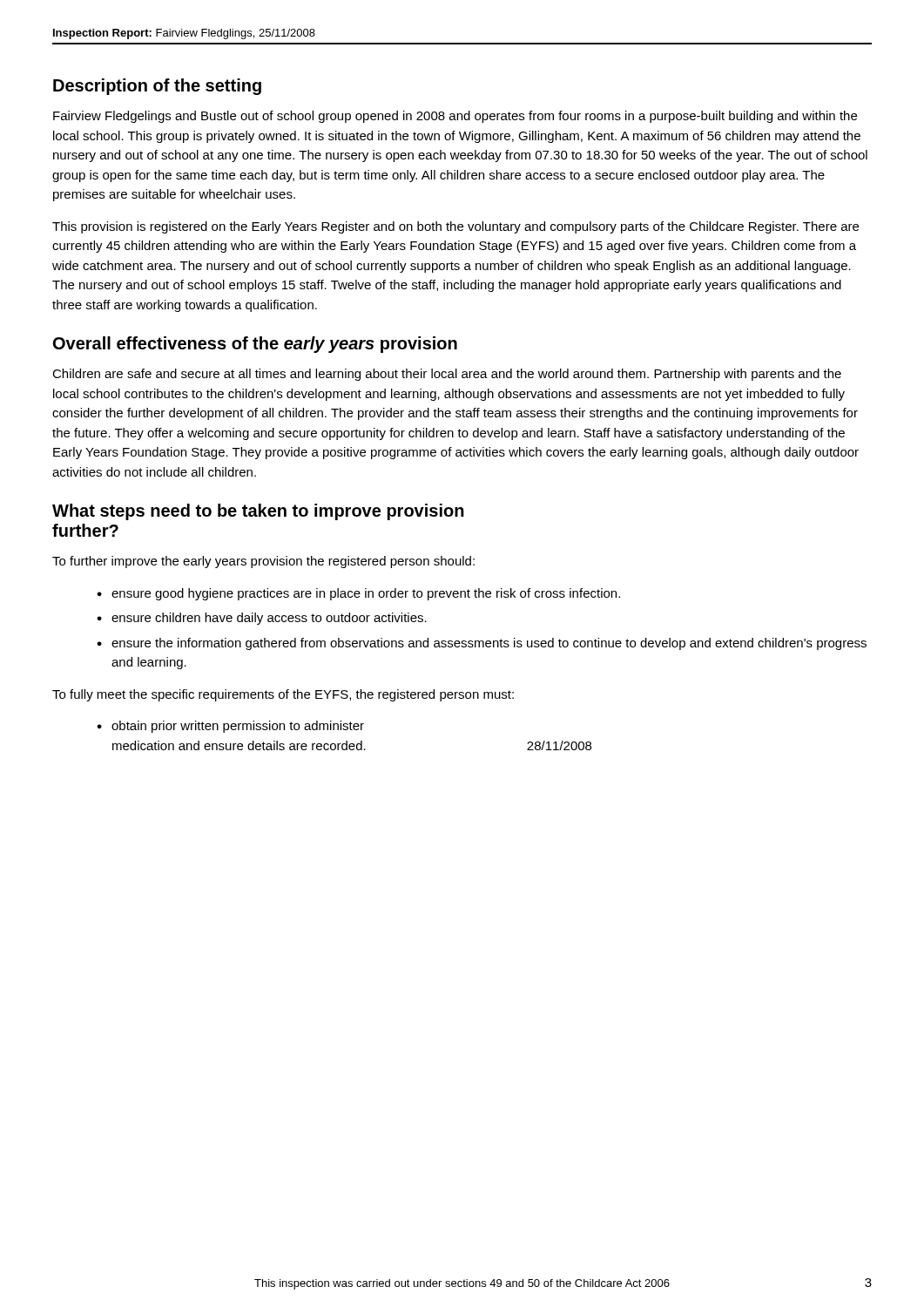
Task: Click the passage that begins "To fully meet the specific requirements of"
Action: (x=284, y=694)
